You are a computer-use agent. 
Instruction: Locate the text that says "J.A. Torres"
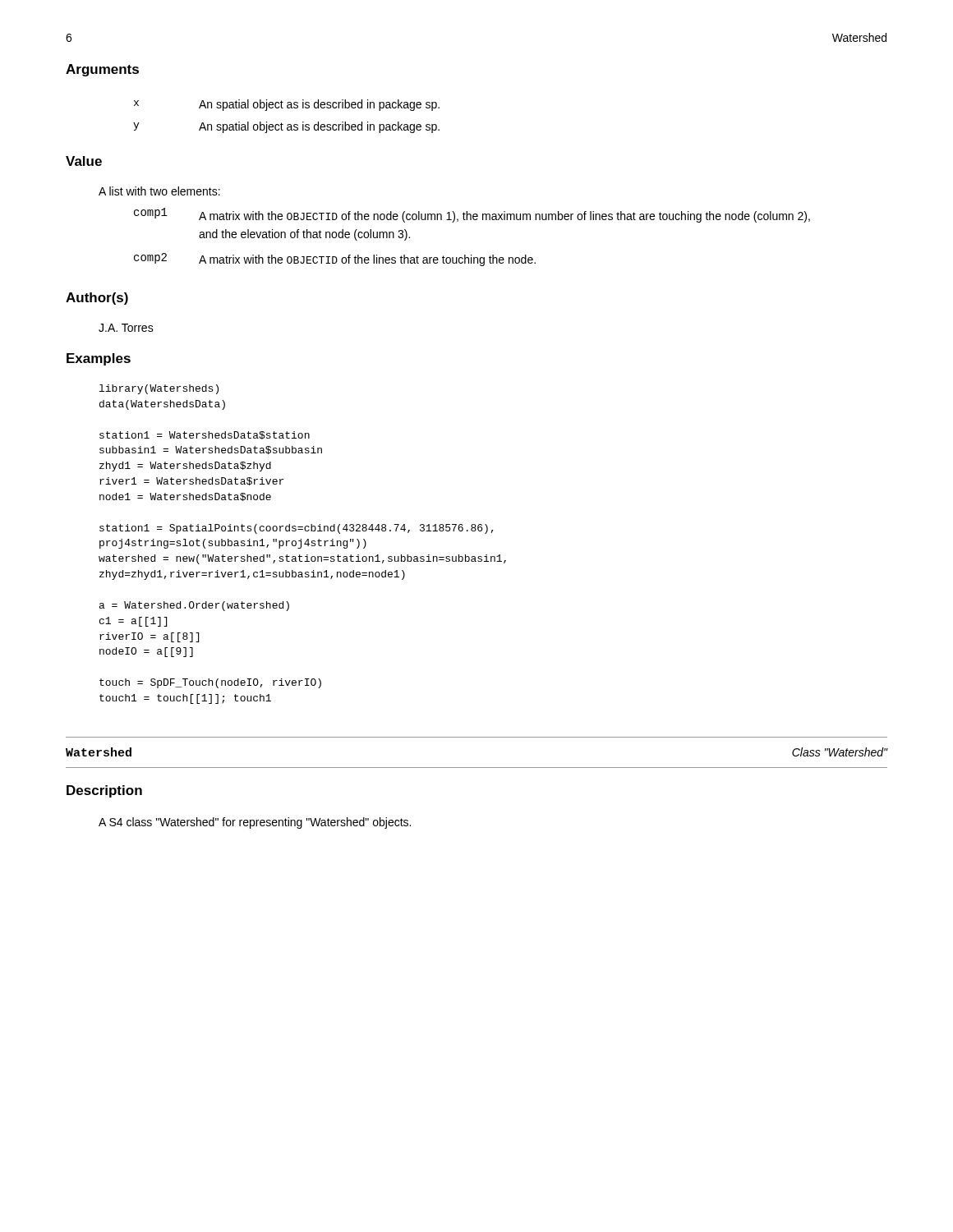pyautogui.click(x=126, y=328)
